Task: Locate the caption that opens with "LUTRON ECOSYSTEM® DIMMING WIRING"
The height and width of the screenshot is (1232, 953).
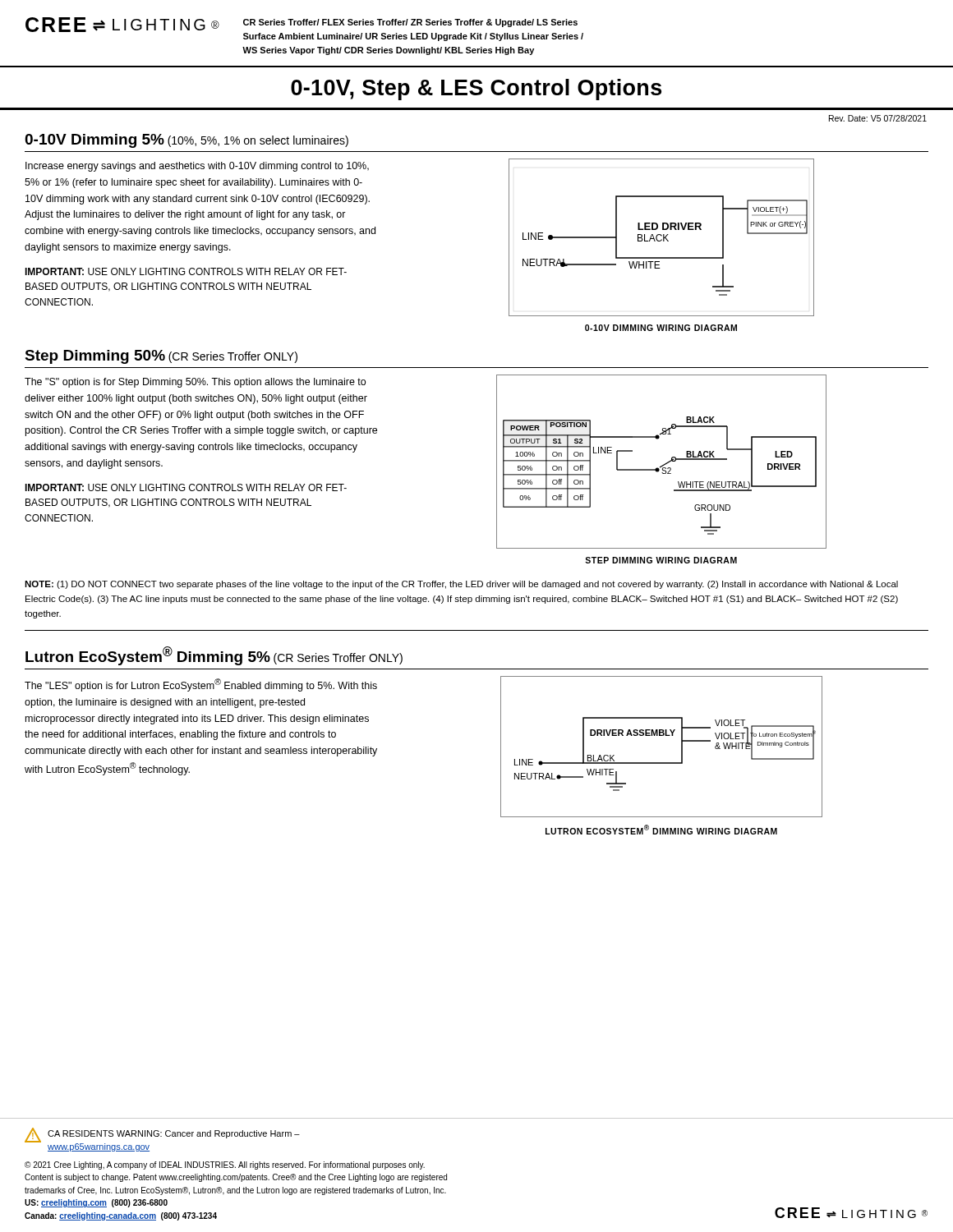Action: (x=661, y=830)
